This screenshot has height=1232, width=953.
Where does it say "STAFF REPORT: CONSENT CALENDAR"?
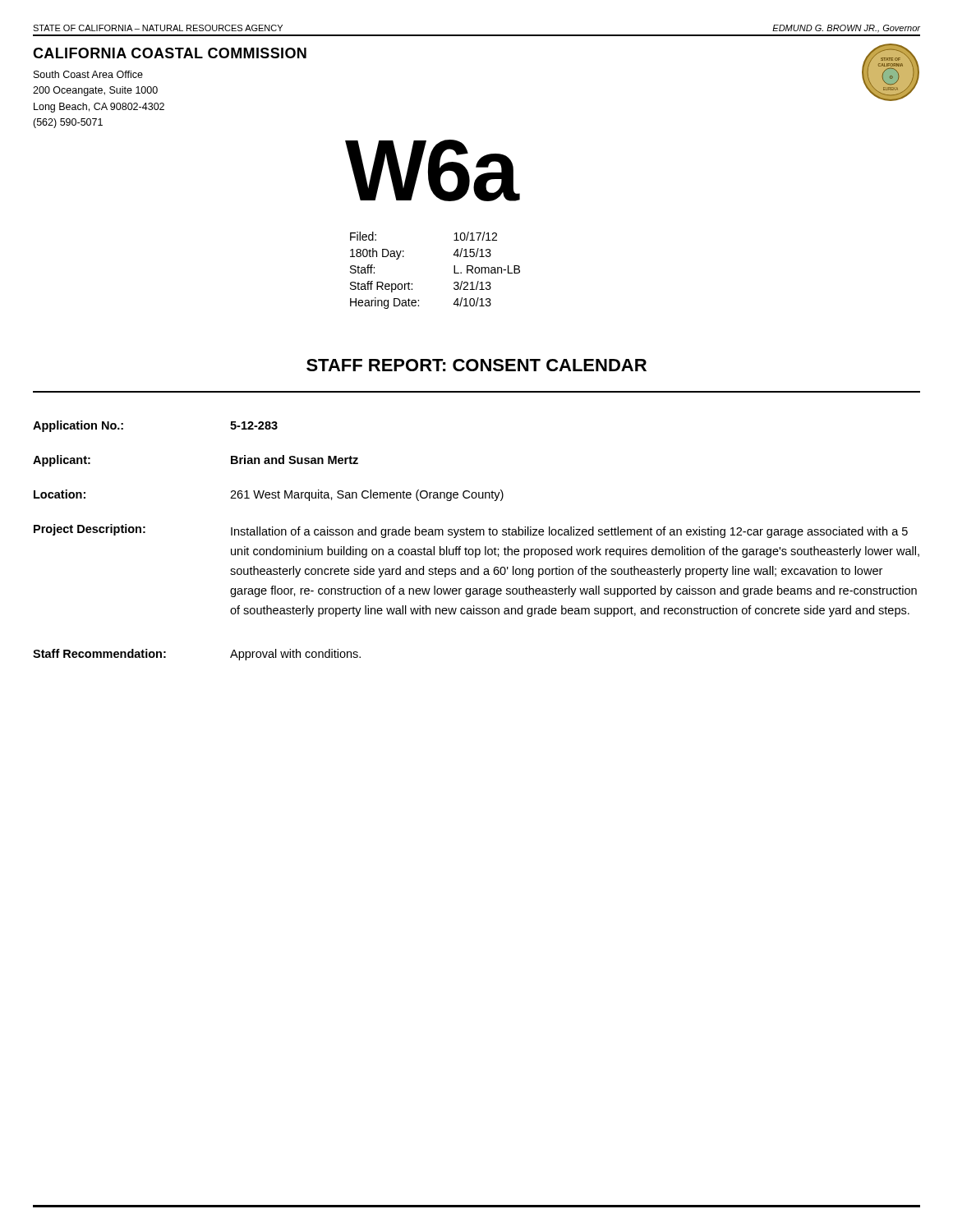click(476, 365)
